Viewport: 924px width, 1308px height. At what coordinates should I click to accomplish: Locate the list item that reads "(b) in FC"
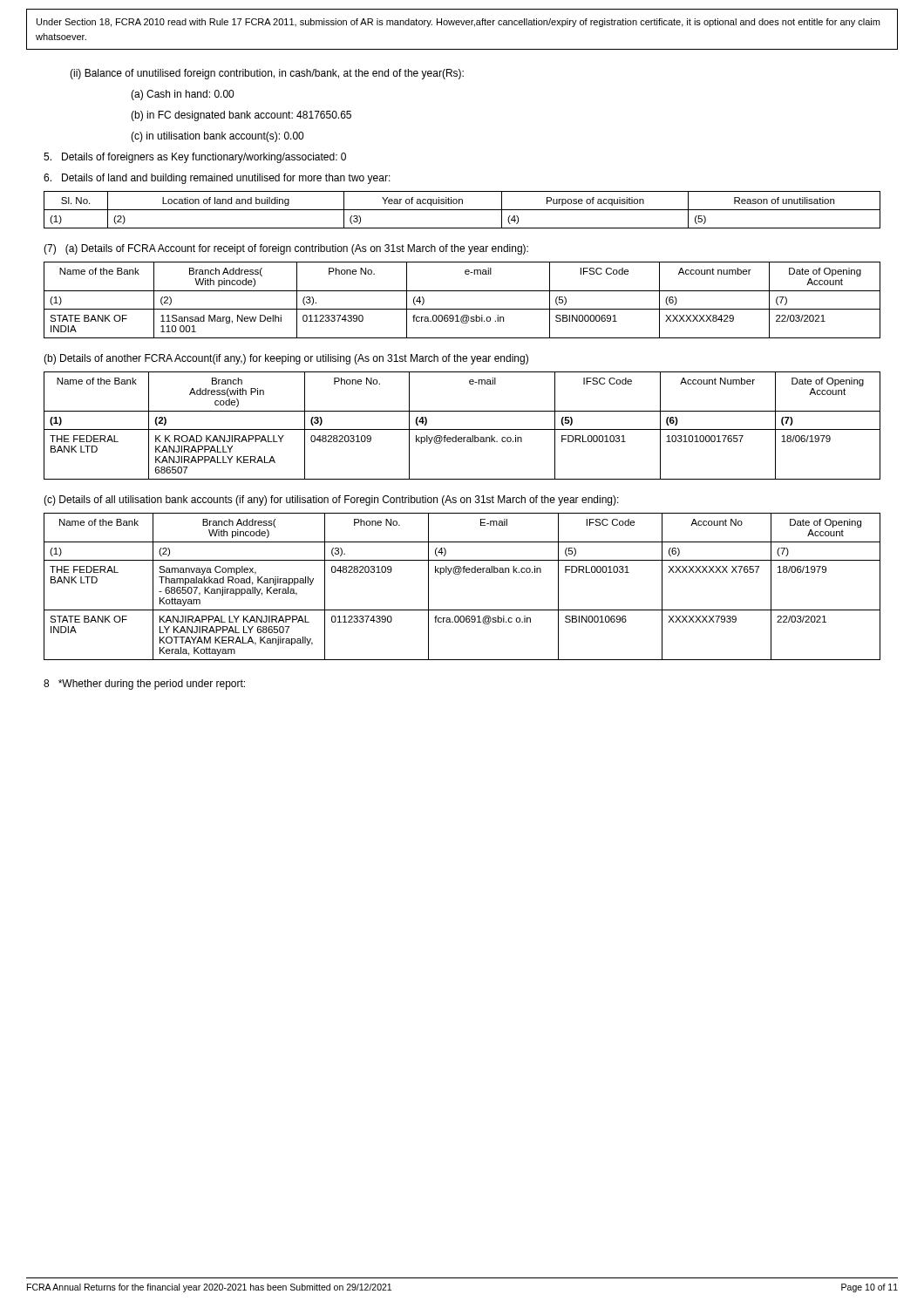241,115
